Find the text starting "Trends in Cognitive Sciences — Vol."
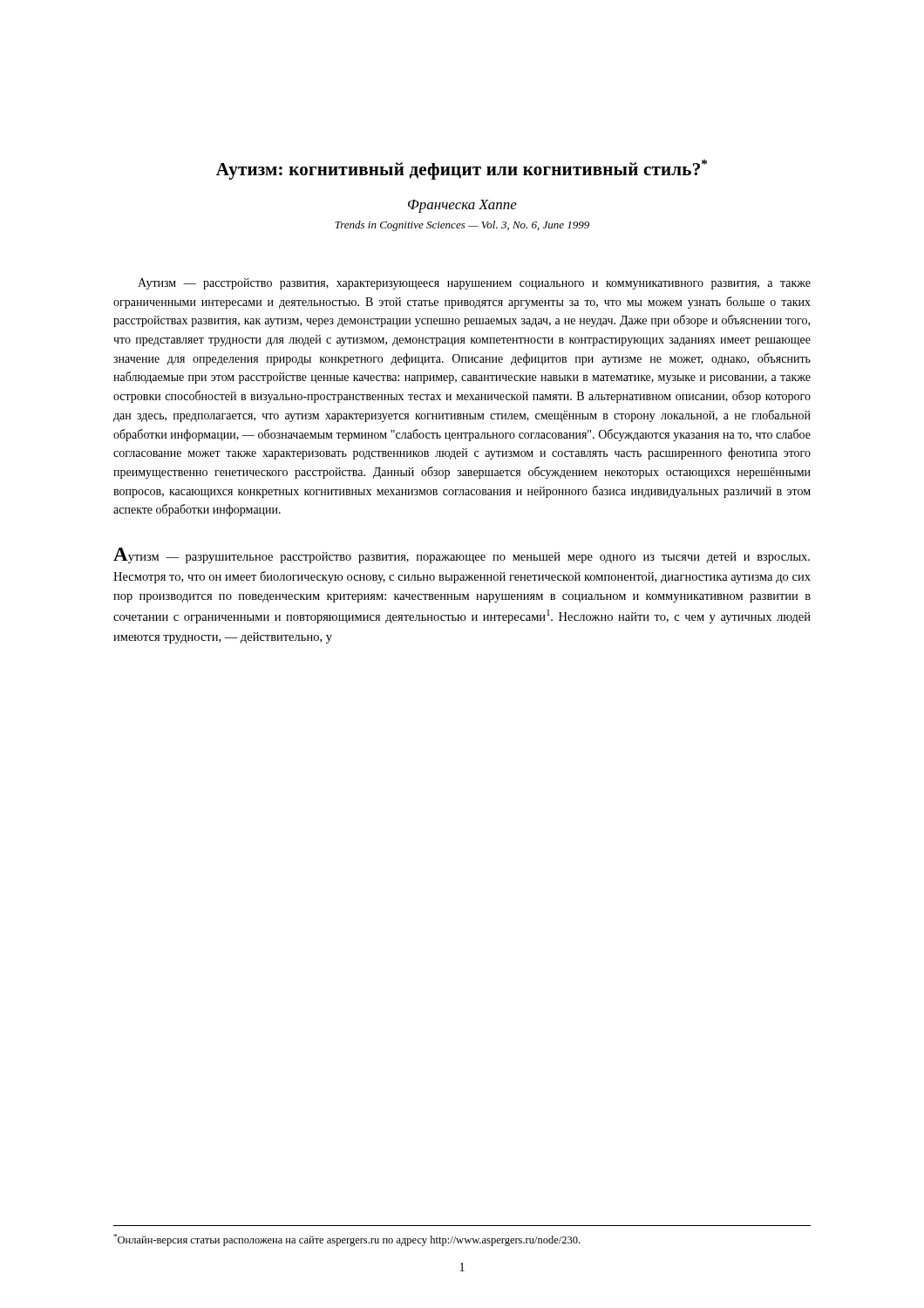The image size is (924, 1308). tap(462, 225)
